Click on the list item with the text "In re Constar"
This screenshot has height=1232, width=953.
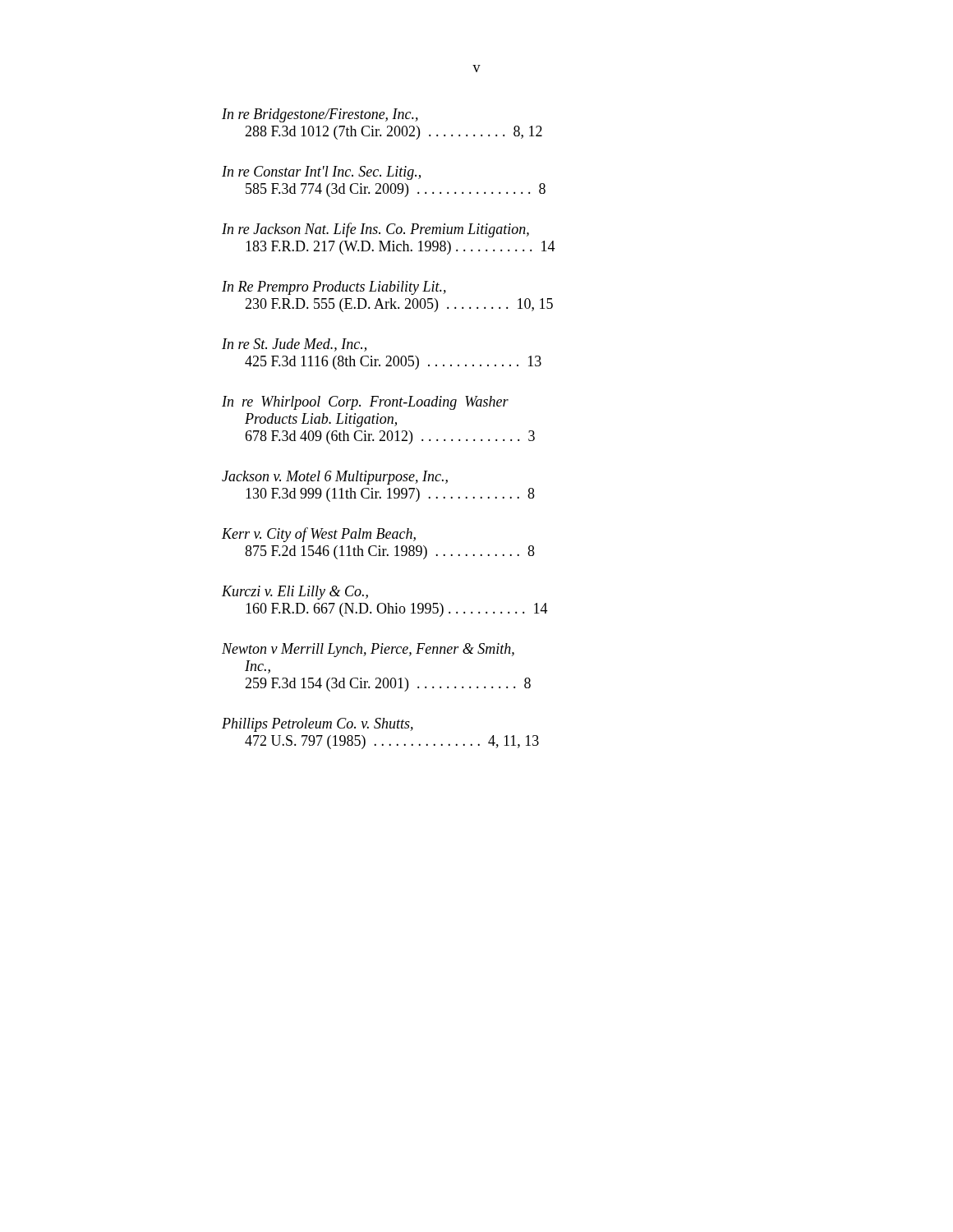(x=476, y=181)
